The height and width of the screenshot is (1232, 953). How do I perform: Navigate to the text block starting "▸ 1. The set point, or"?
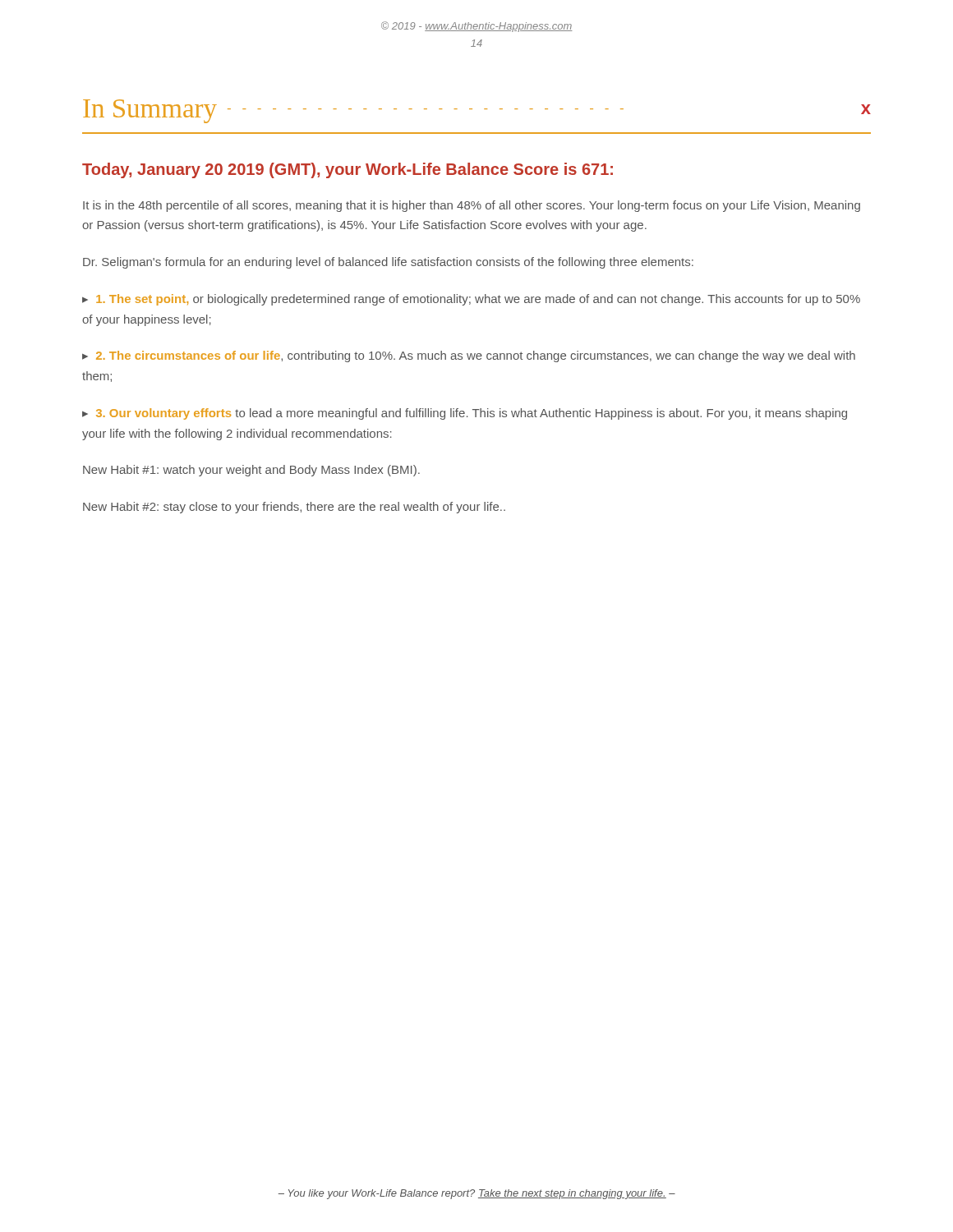471,309
